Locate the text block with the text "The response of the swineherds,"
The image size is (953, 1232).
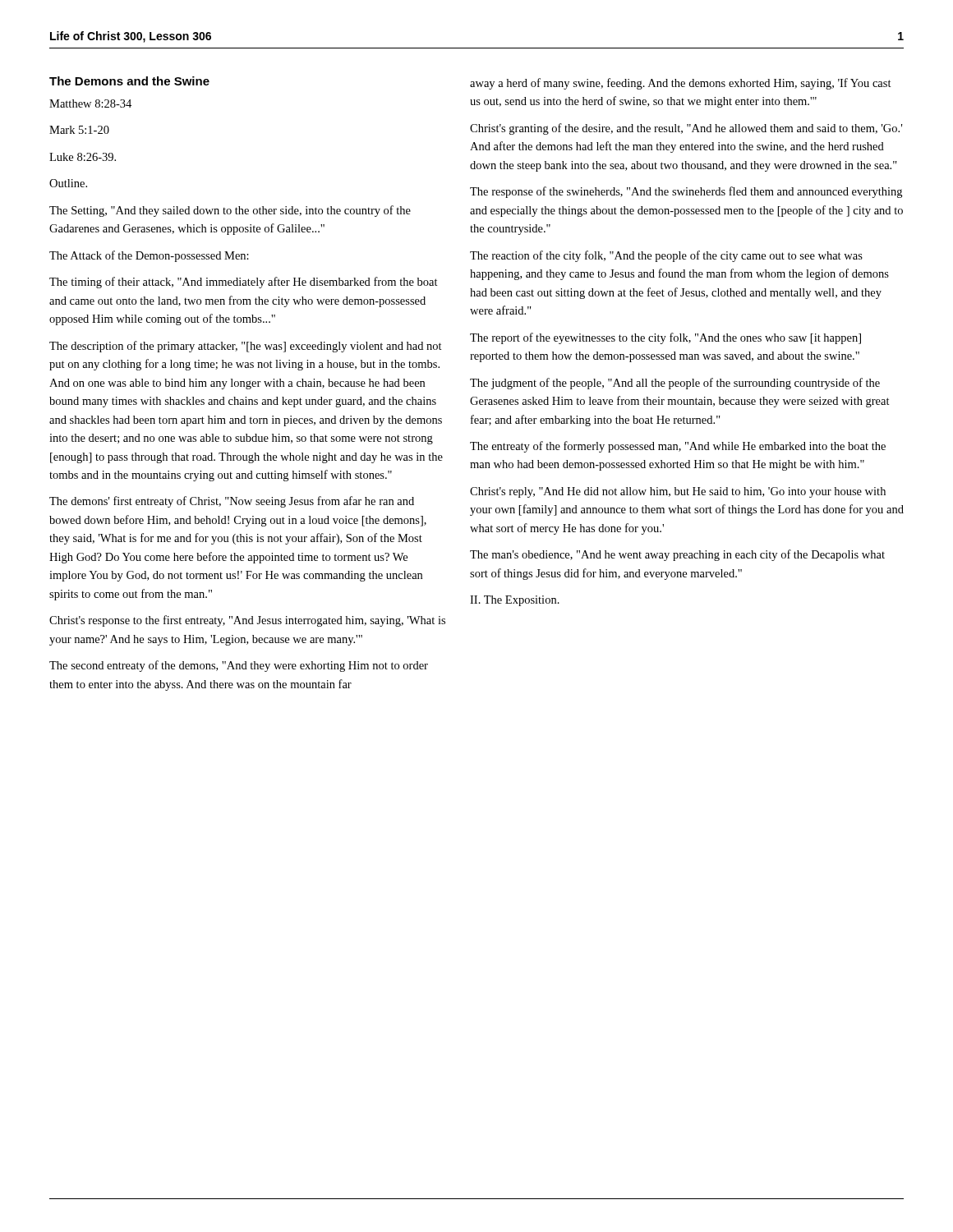687,210
